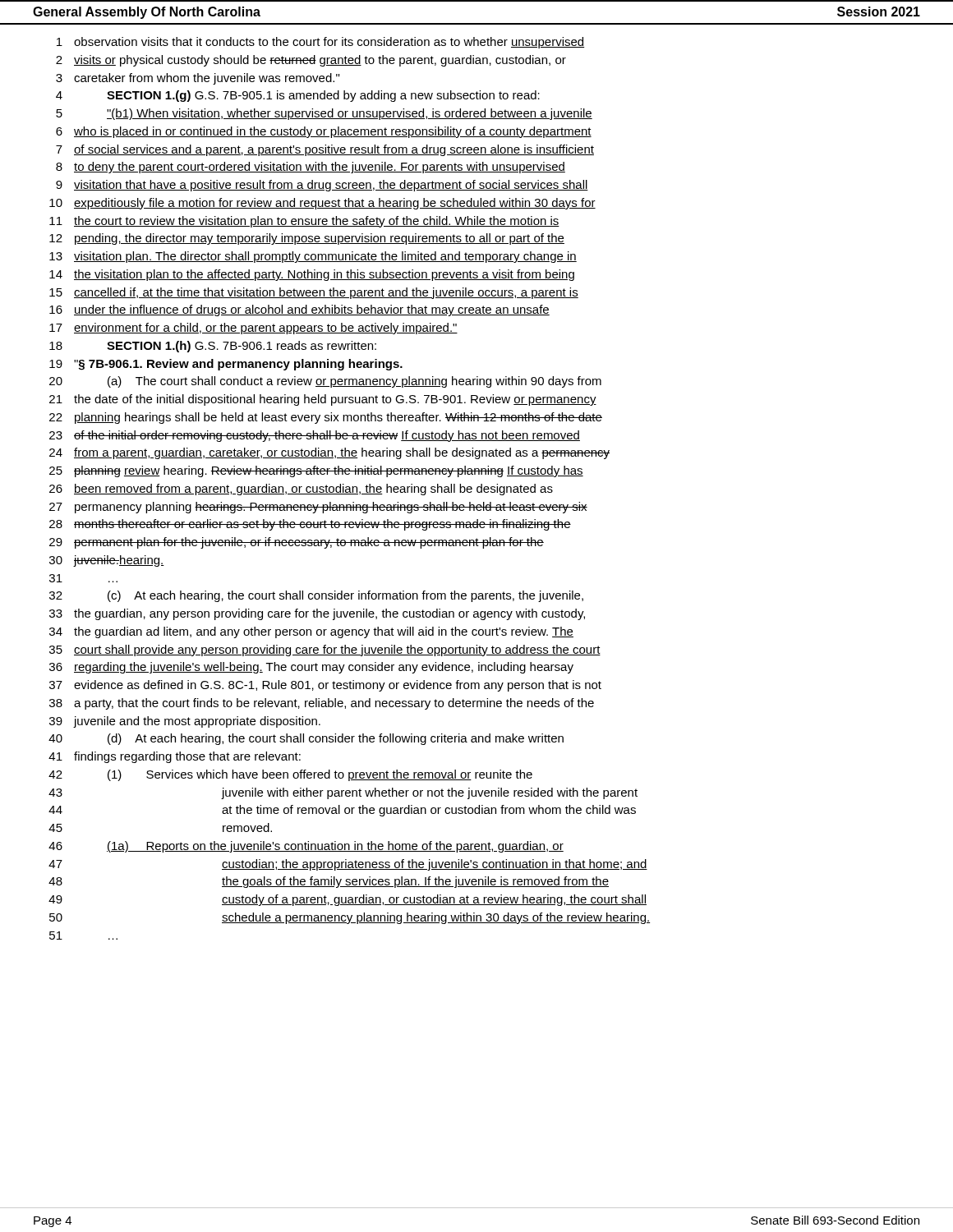Viewport: 953px width, 1232px height.
Task: Select the text block that reads "1 observation visits that it conducts"
Action: tap(476, 42)
